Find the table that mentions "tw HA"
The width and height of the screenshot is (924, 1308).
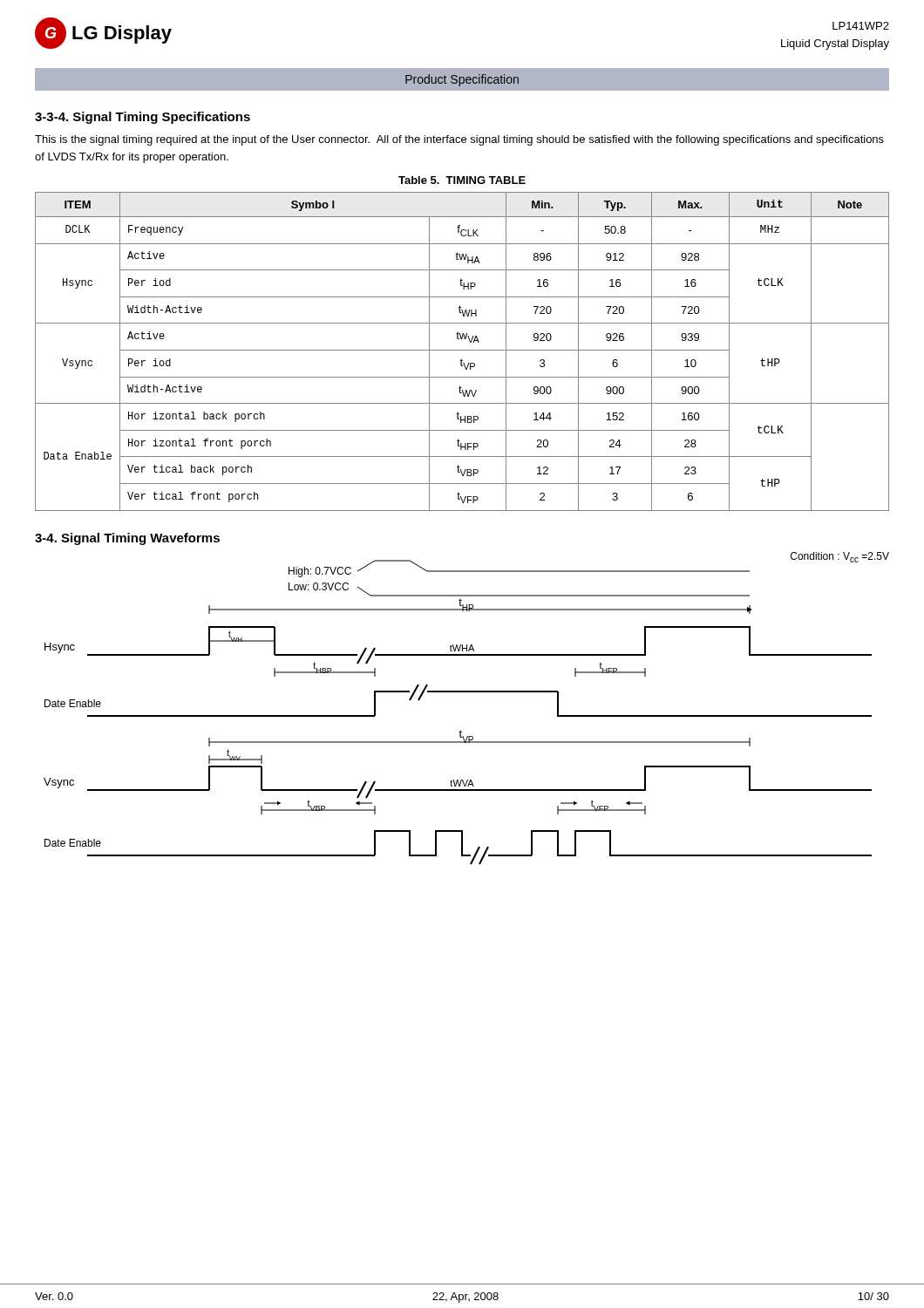tap(462, 351)
